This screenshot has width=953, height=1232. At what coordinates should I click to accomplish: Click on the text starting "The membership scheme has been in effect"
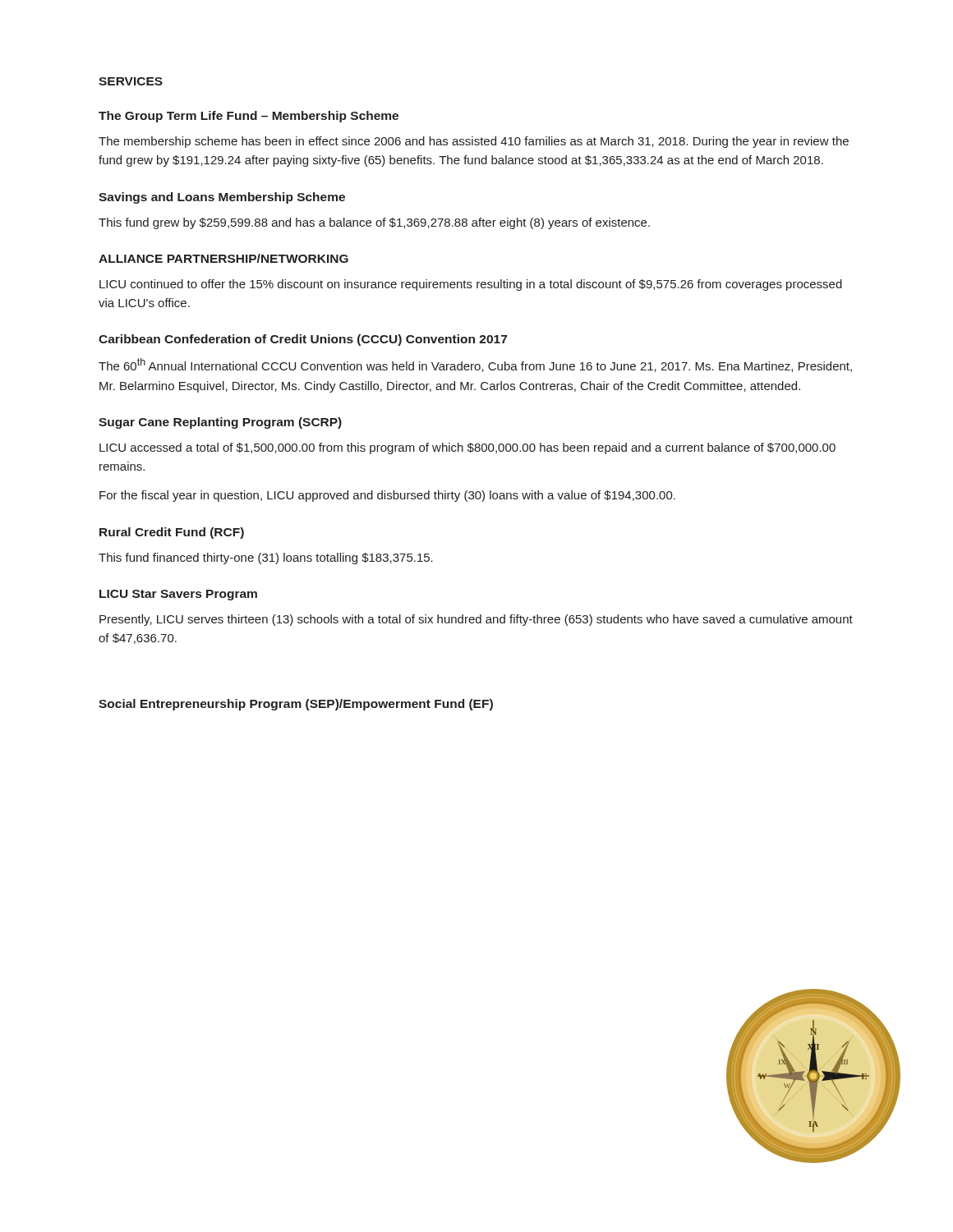474,150
